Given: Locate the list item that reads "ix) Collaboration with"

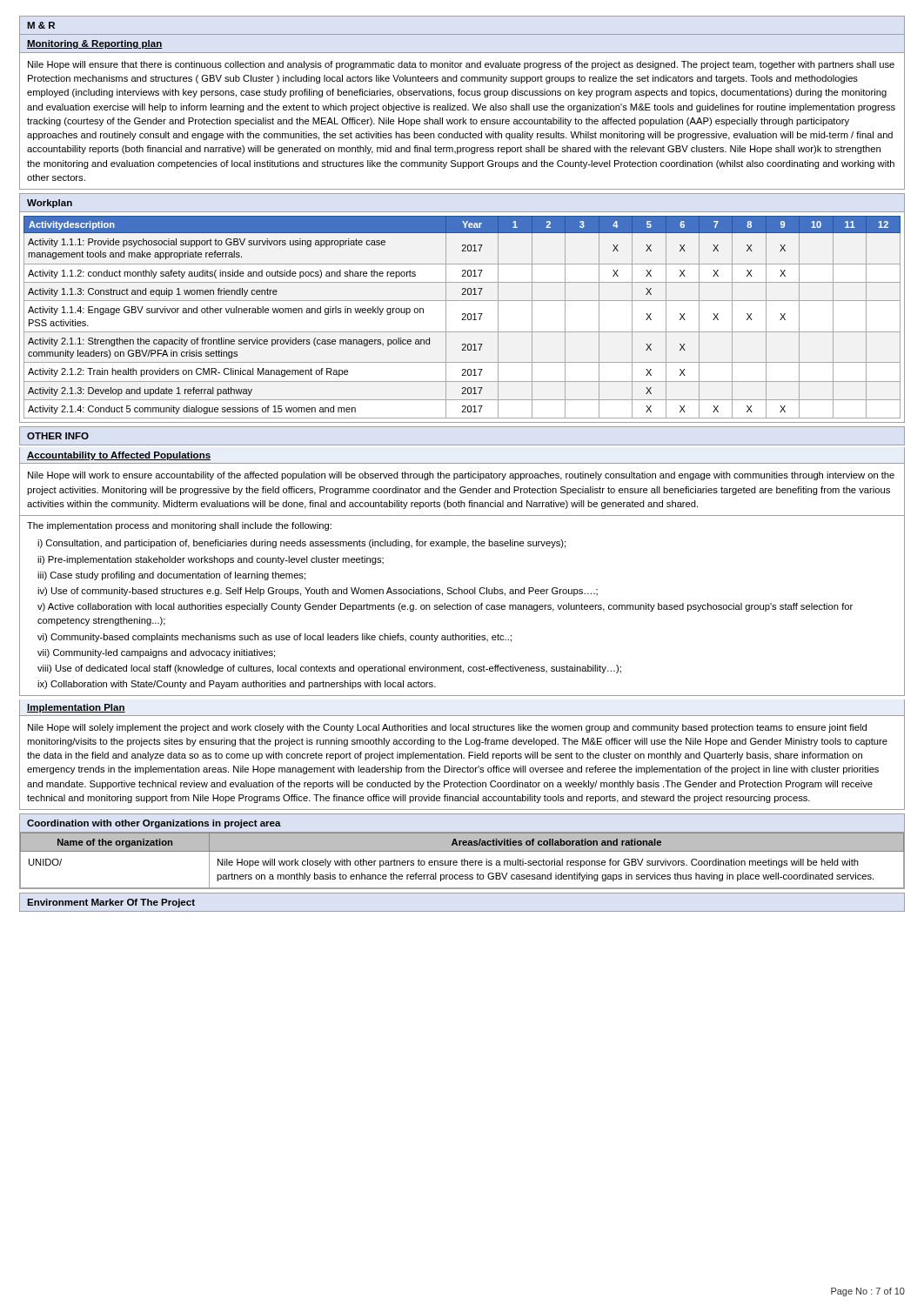Looking at the screenshot, I should (237, 684).
